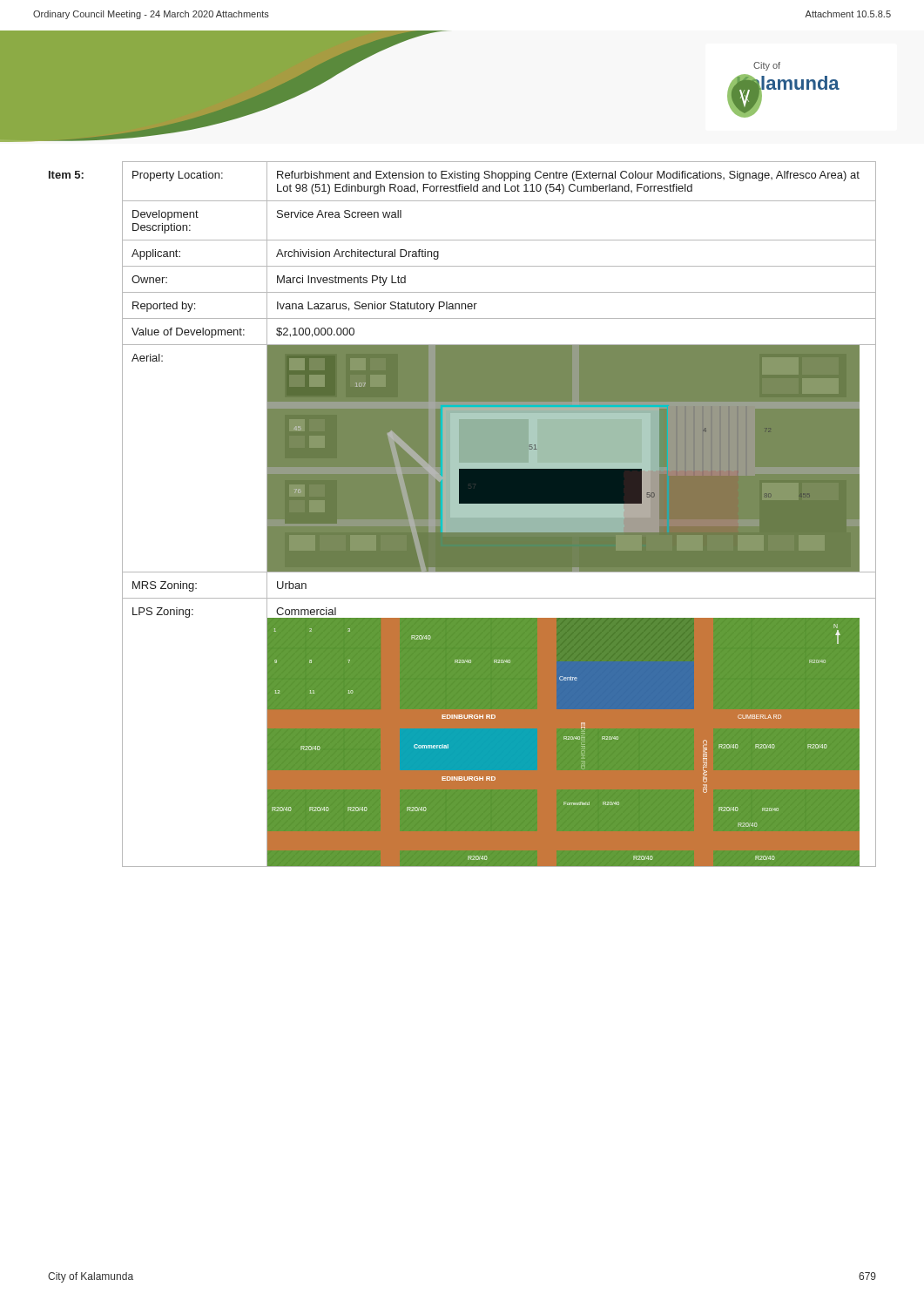
Task: Click on the logo
Action: (x=462, y=87)
